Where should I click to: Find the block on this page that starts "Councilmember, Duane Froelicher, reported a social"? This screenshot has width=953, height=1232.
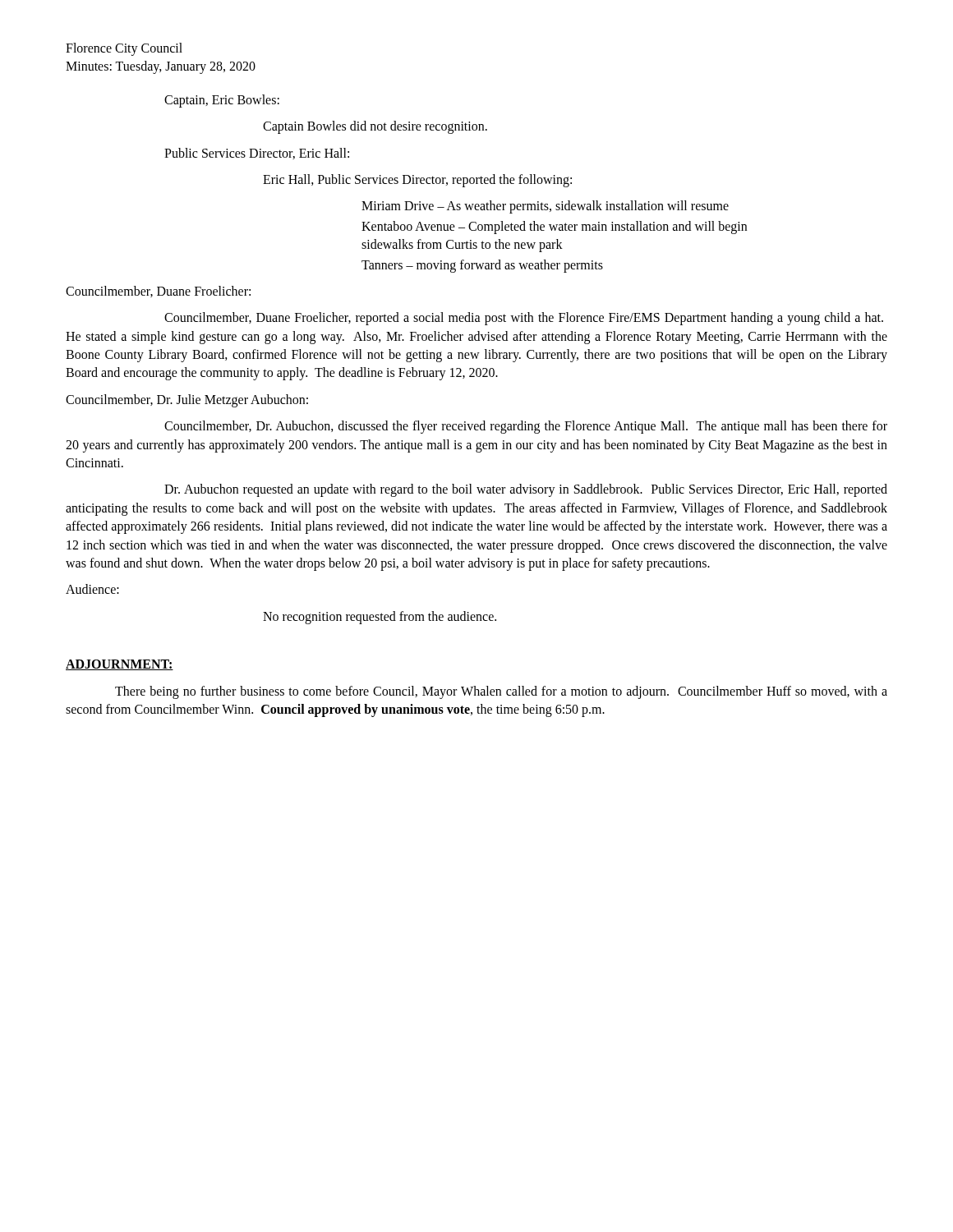click(476, 345)
